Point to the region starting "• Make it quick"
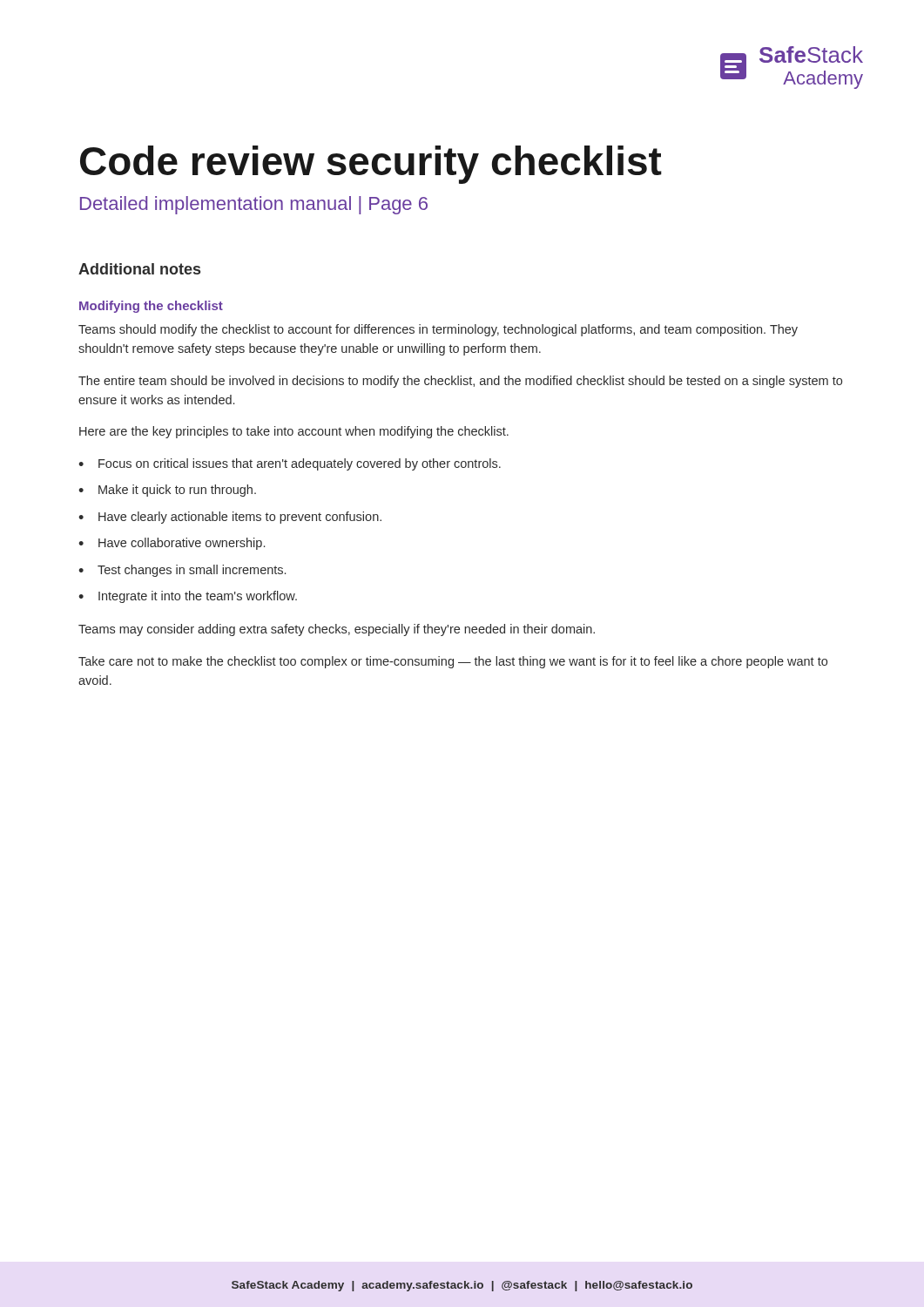924x1307 pixels. point(167,491)
